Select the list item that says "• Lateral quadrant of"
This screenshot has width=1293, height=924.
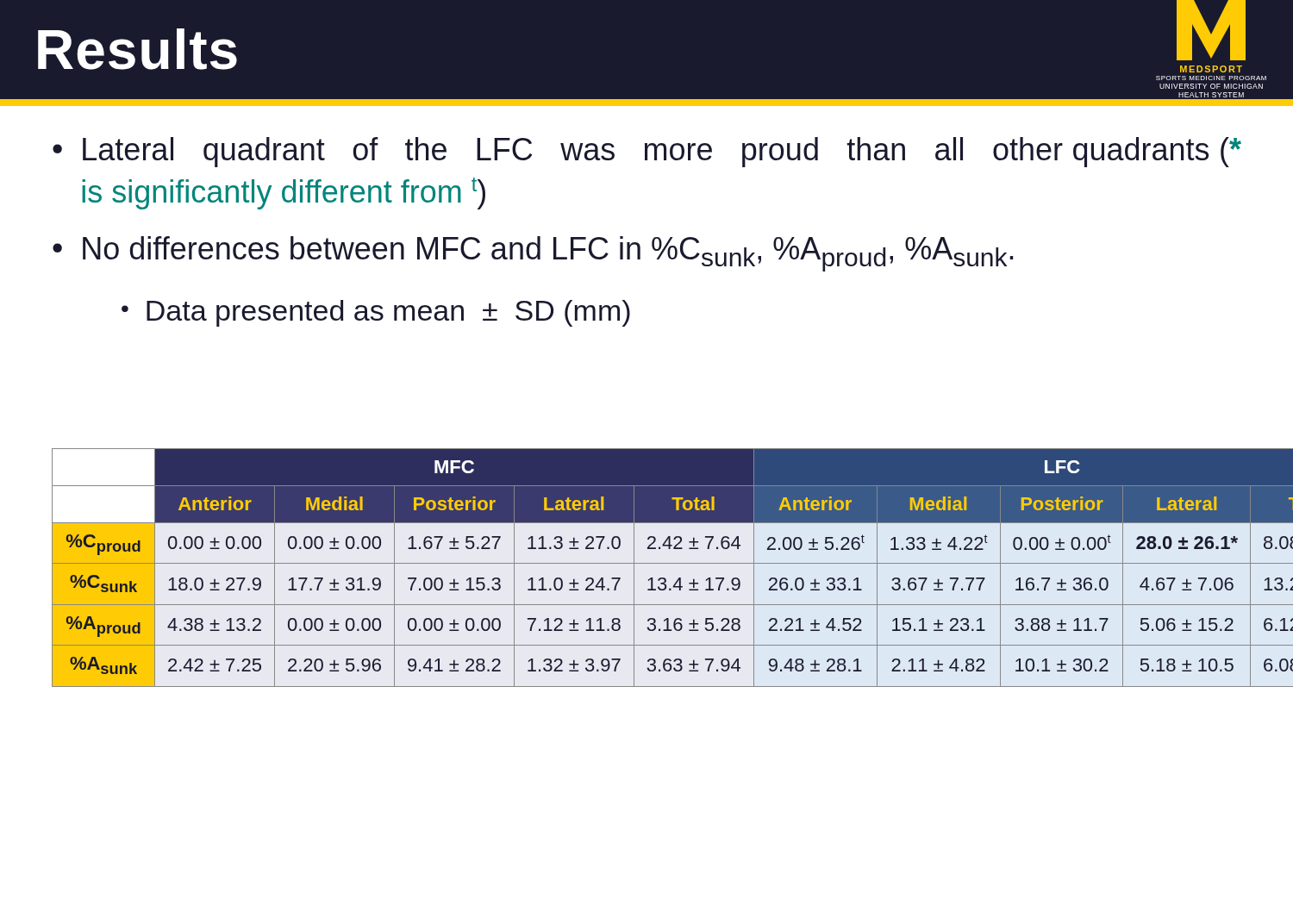click(x=646, y=171)
